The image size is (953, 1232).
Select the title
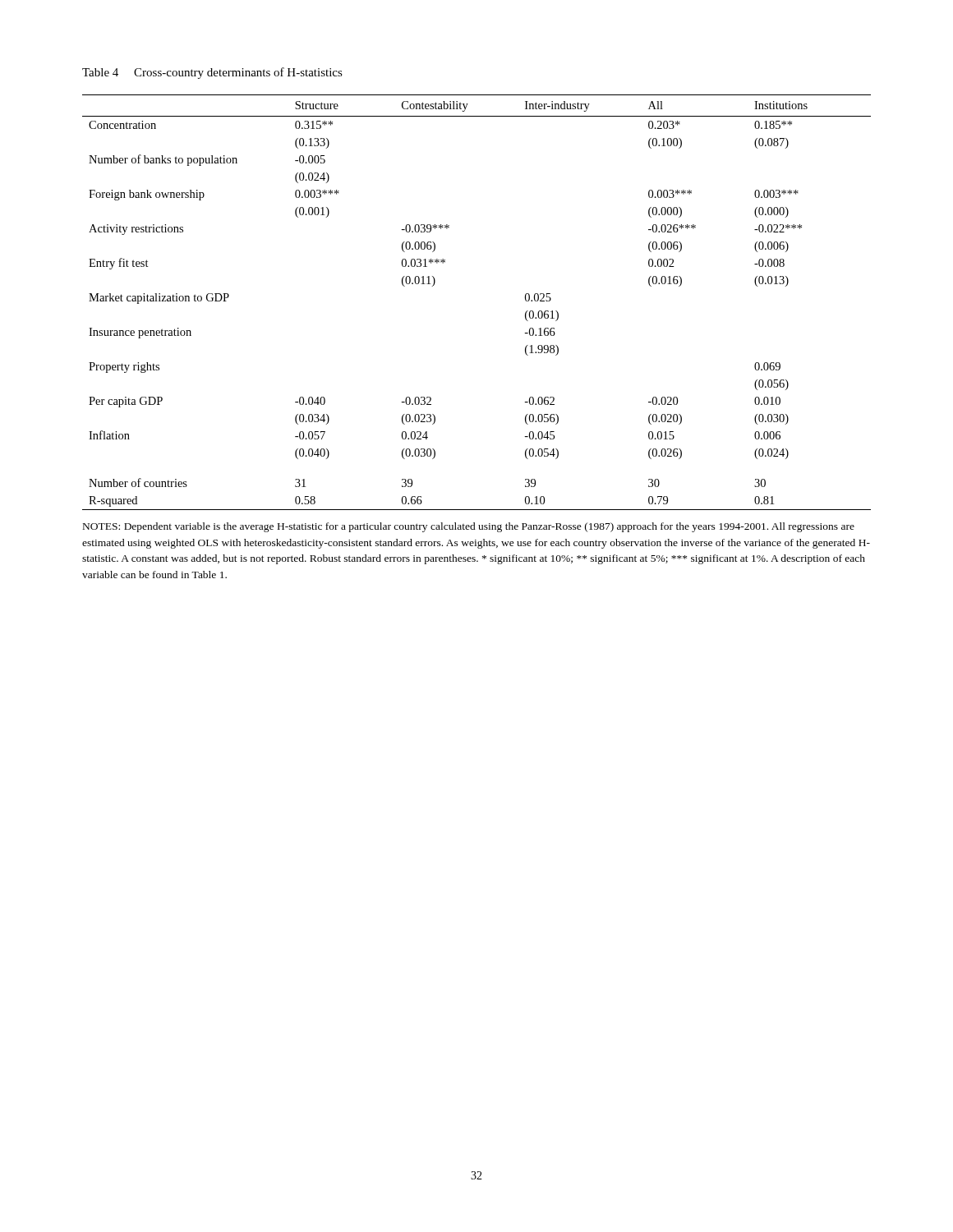tap(212, 72)
